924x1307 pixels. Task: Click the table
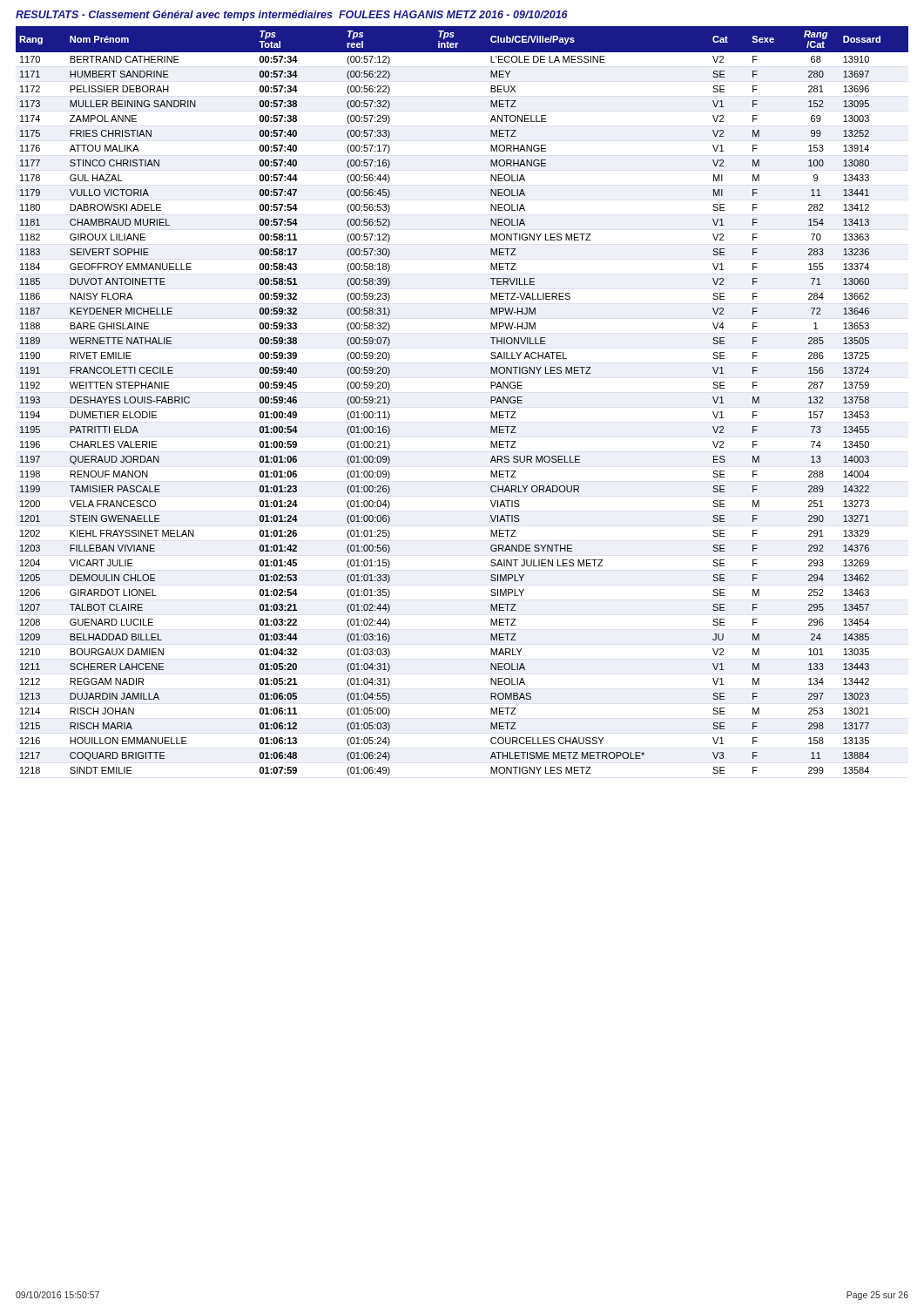tap(462, 402)
